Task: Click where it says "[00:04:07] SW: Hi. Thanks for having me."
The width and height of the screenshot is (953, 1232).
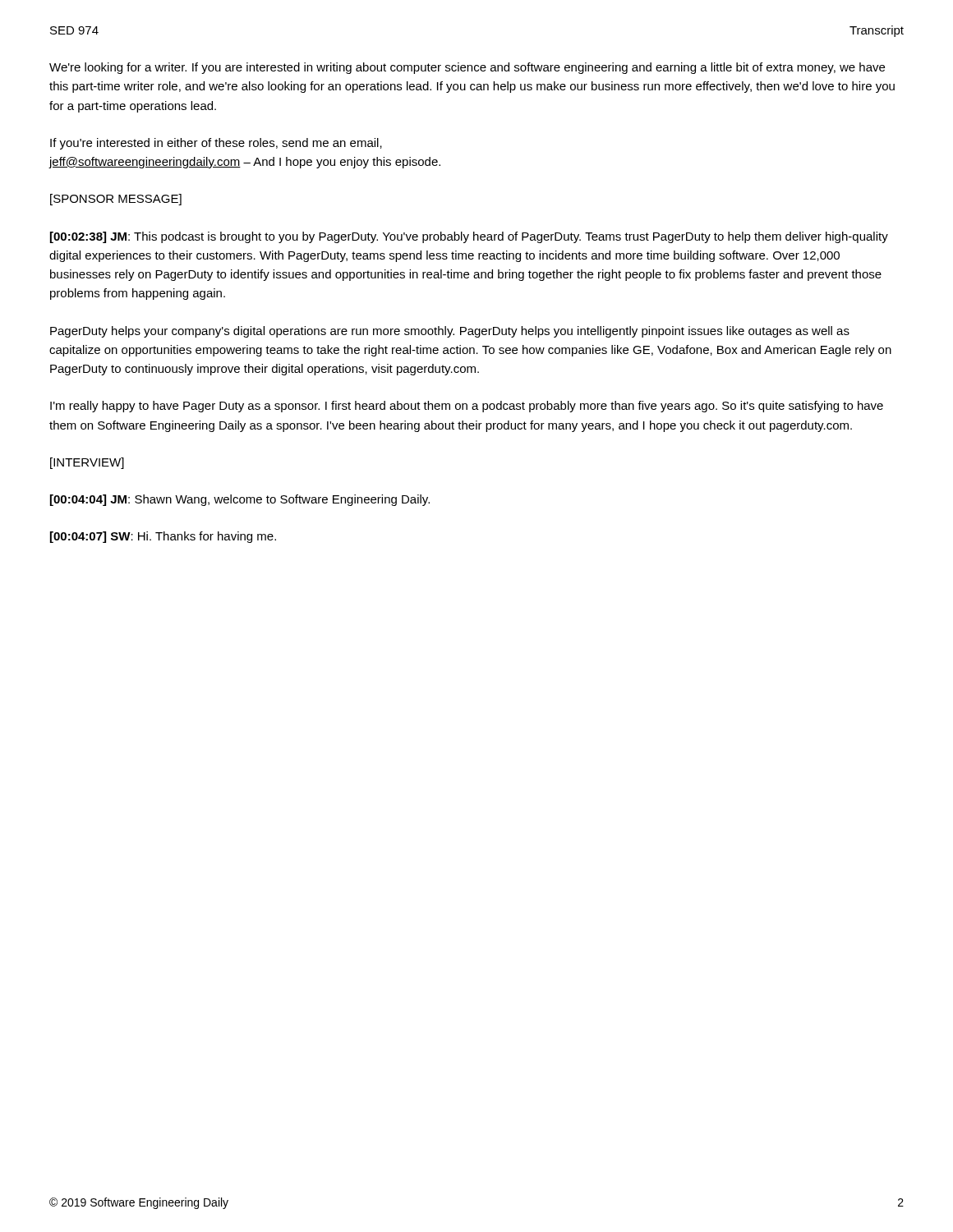Action: [x=163, y=536]
